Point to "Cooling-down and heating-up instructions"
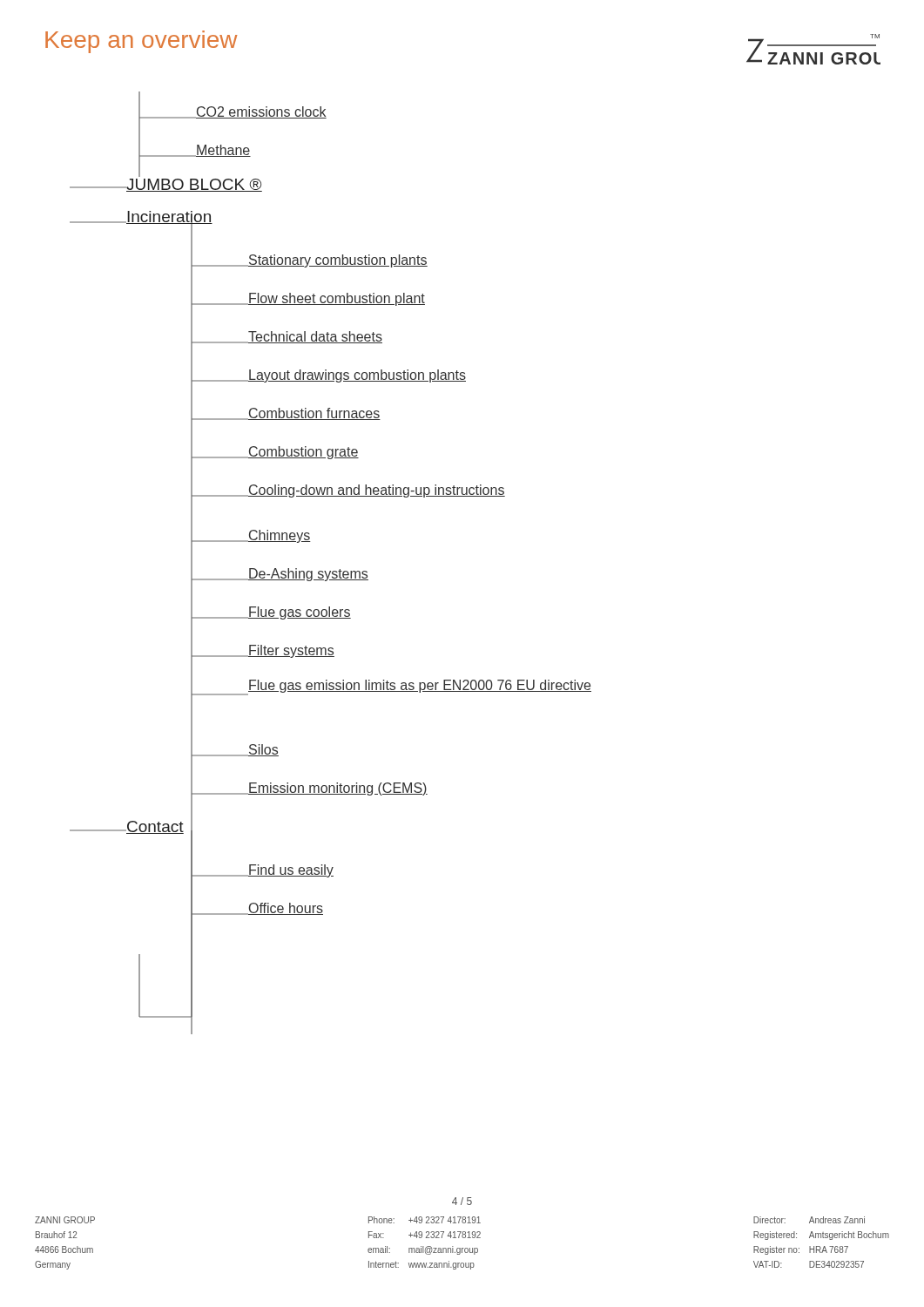This screenshot has width=924, height=1307. 376,490
